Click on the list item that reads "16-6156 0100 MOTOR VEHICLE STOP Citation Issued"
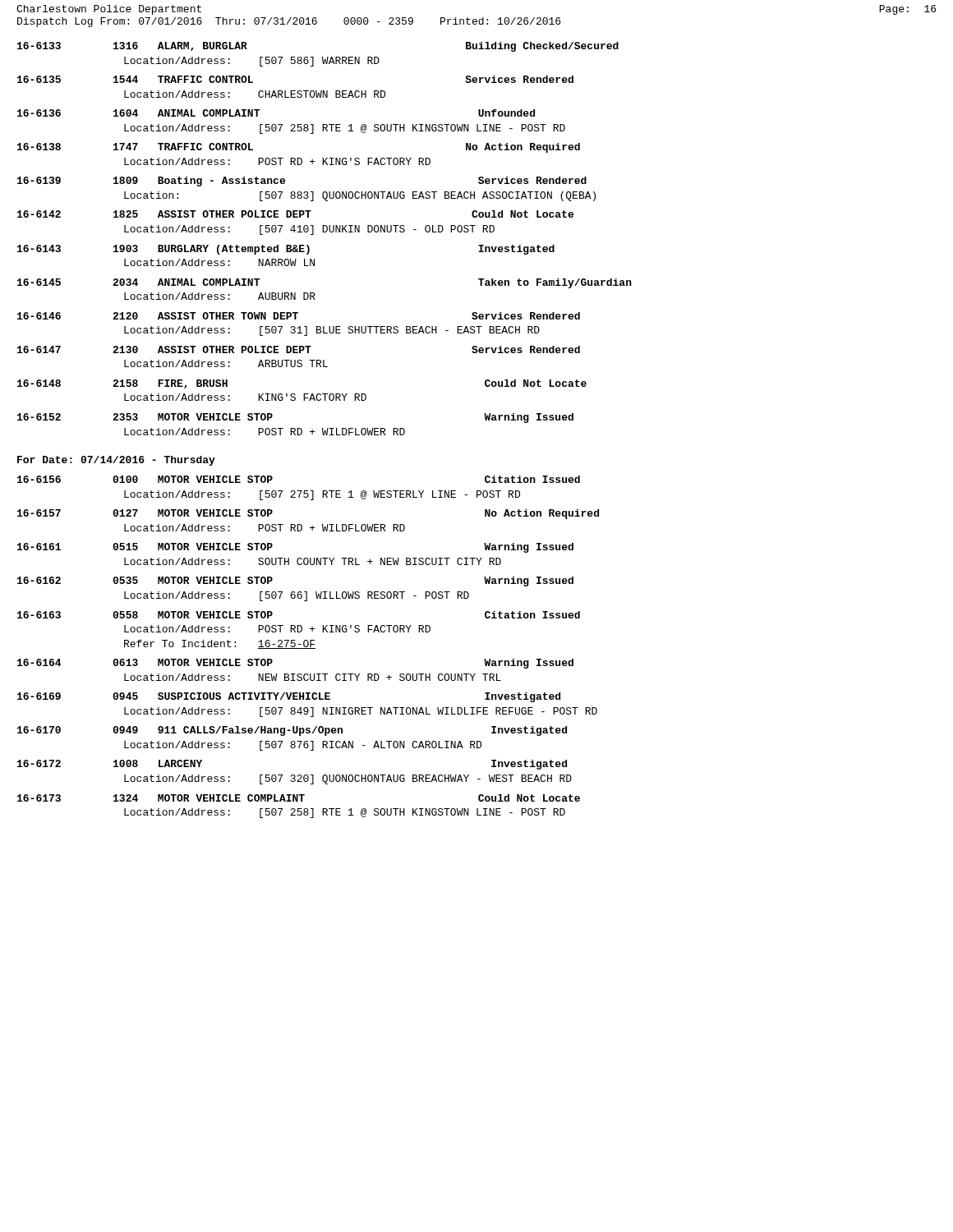953x1232 pixels. (x=476, y=488)
